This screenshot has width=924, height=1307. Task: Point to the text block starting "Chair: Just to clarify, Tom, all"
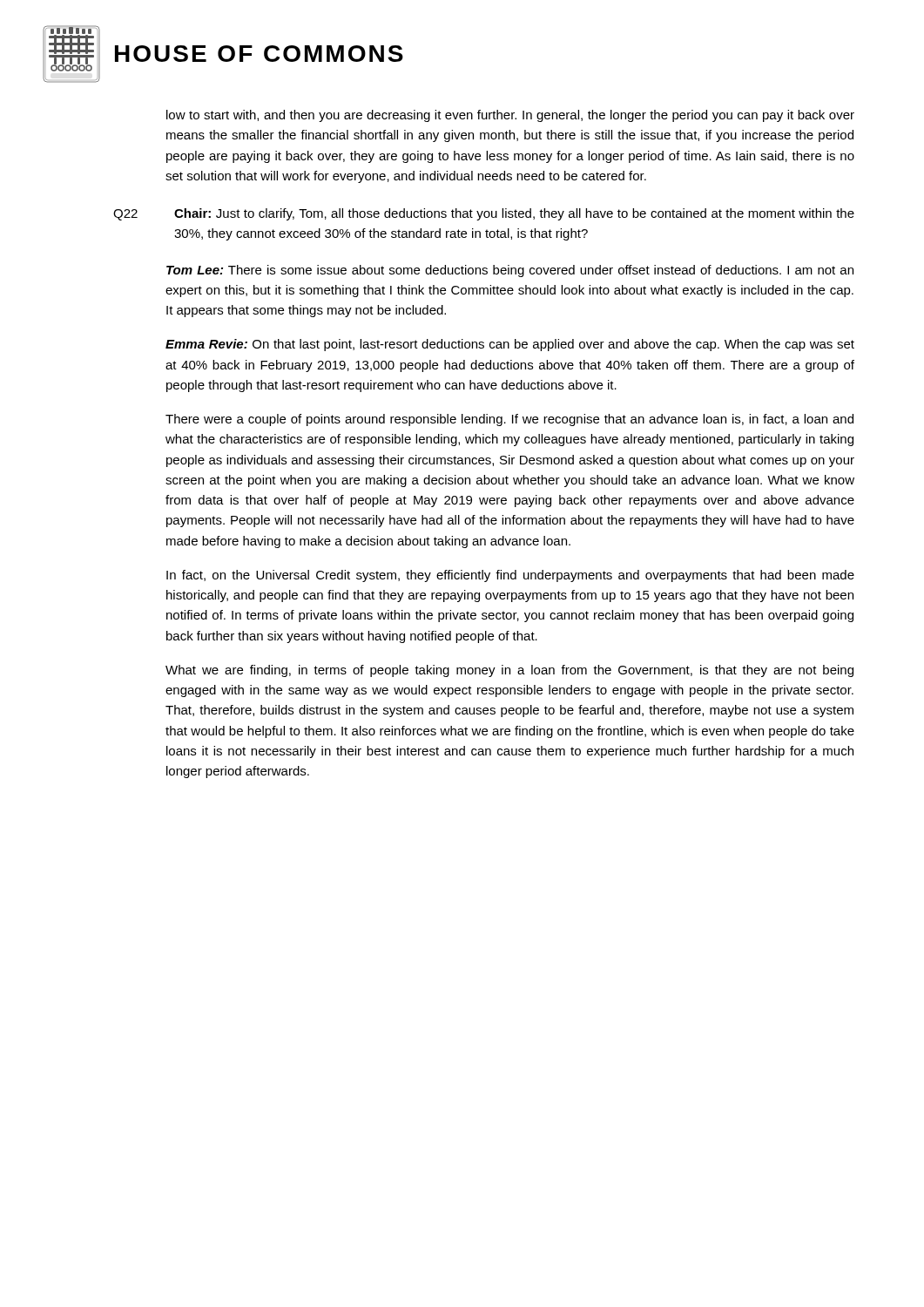pos(514,223)
